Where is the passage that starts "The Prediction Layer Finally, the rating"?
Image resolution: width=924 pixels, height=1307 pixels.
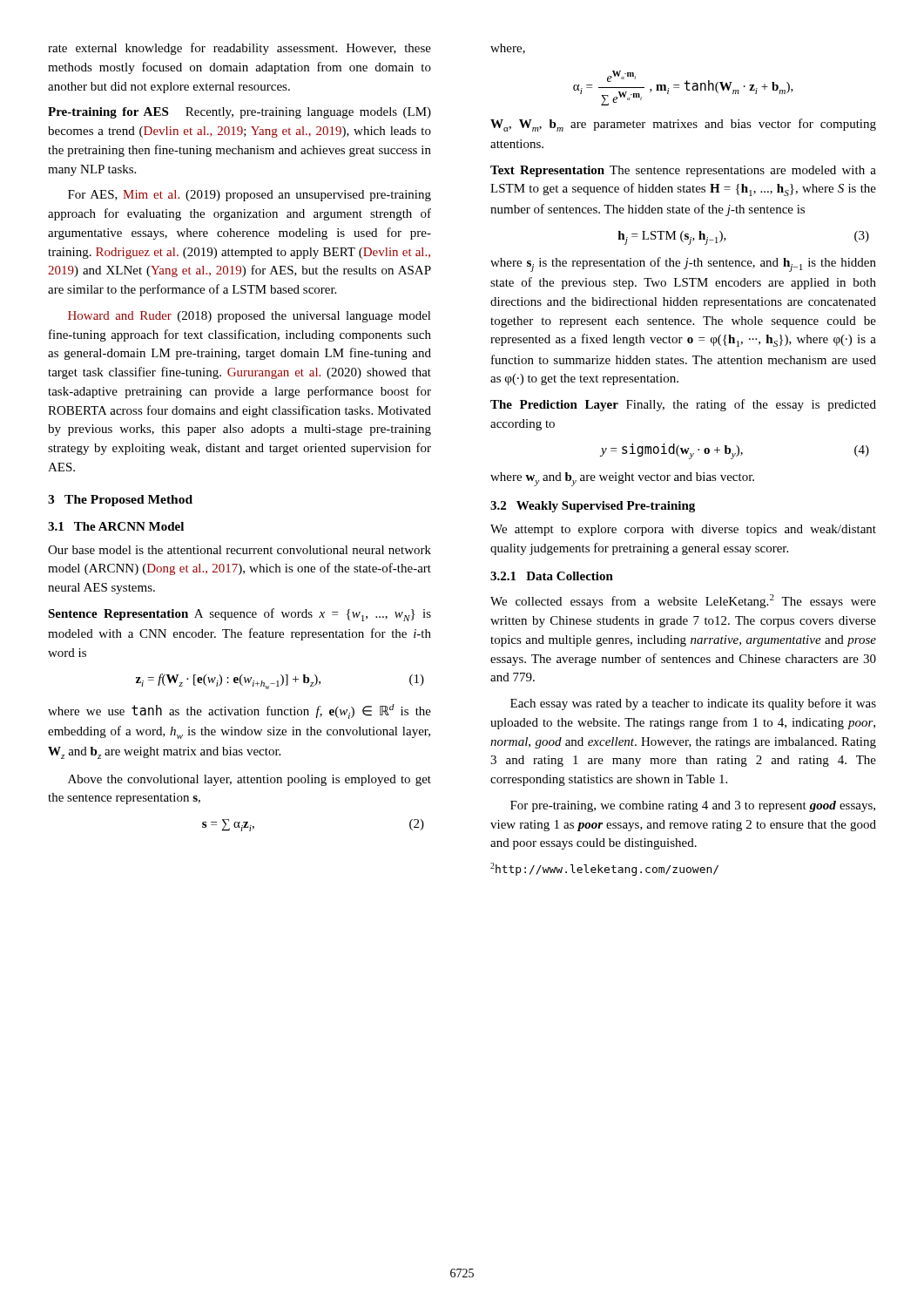point(683,415)
